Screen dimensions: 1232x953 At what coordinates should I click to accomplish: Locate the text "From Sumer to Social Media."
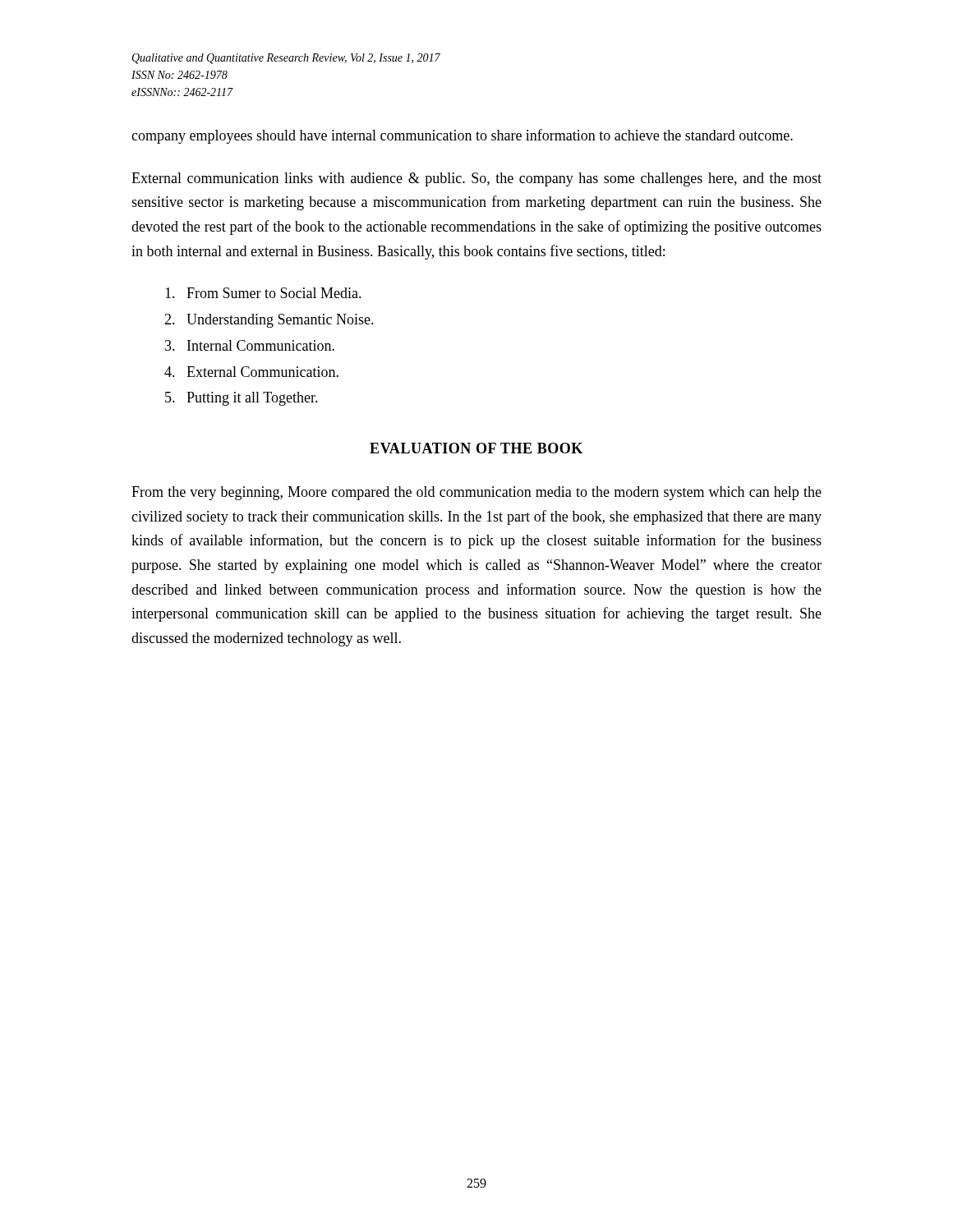coord(263,294)
